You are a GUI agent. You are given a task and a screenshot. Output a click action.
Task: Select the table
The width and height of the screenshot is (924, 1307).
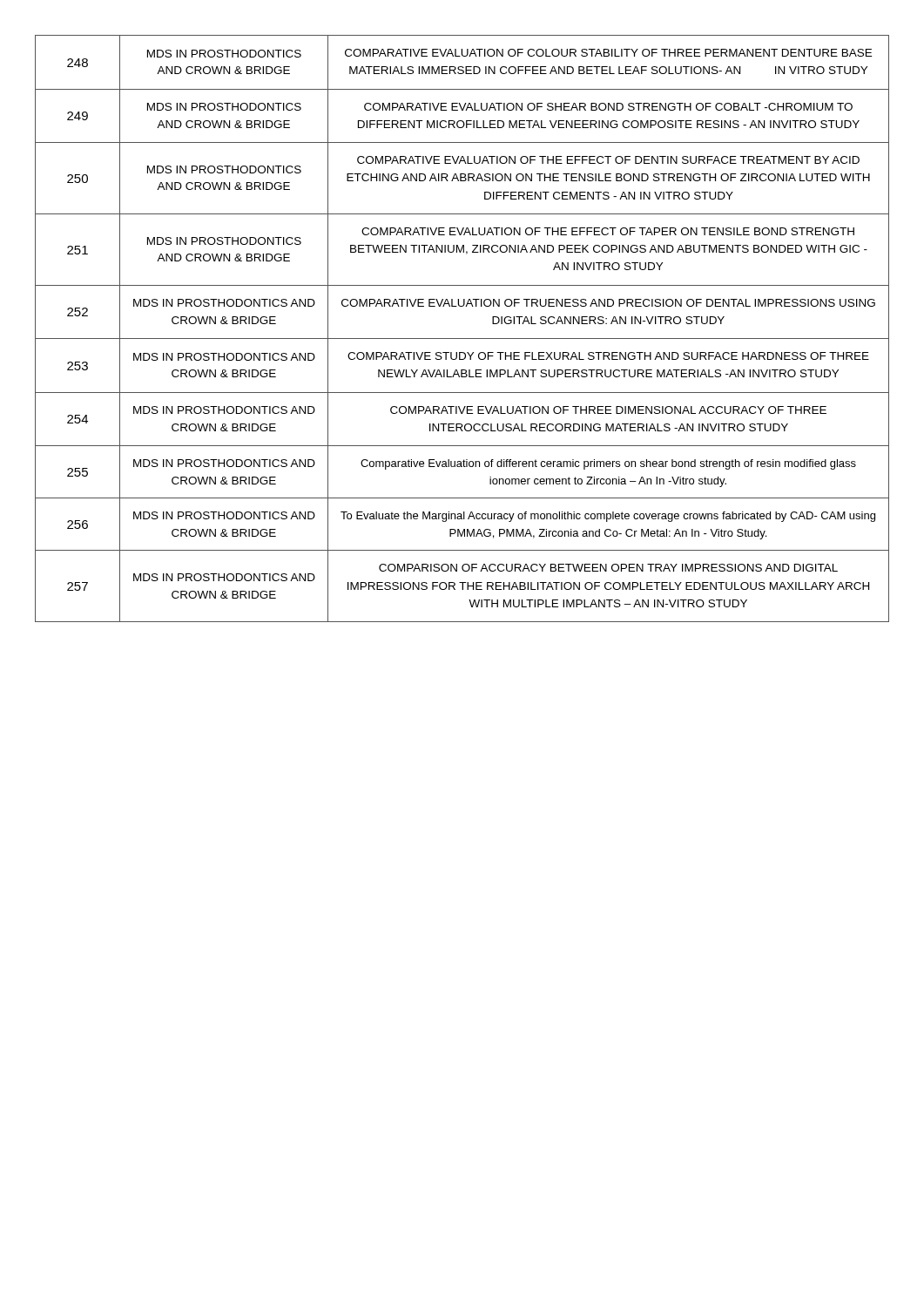462,329
